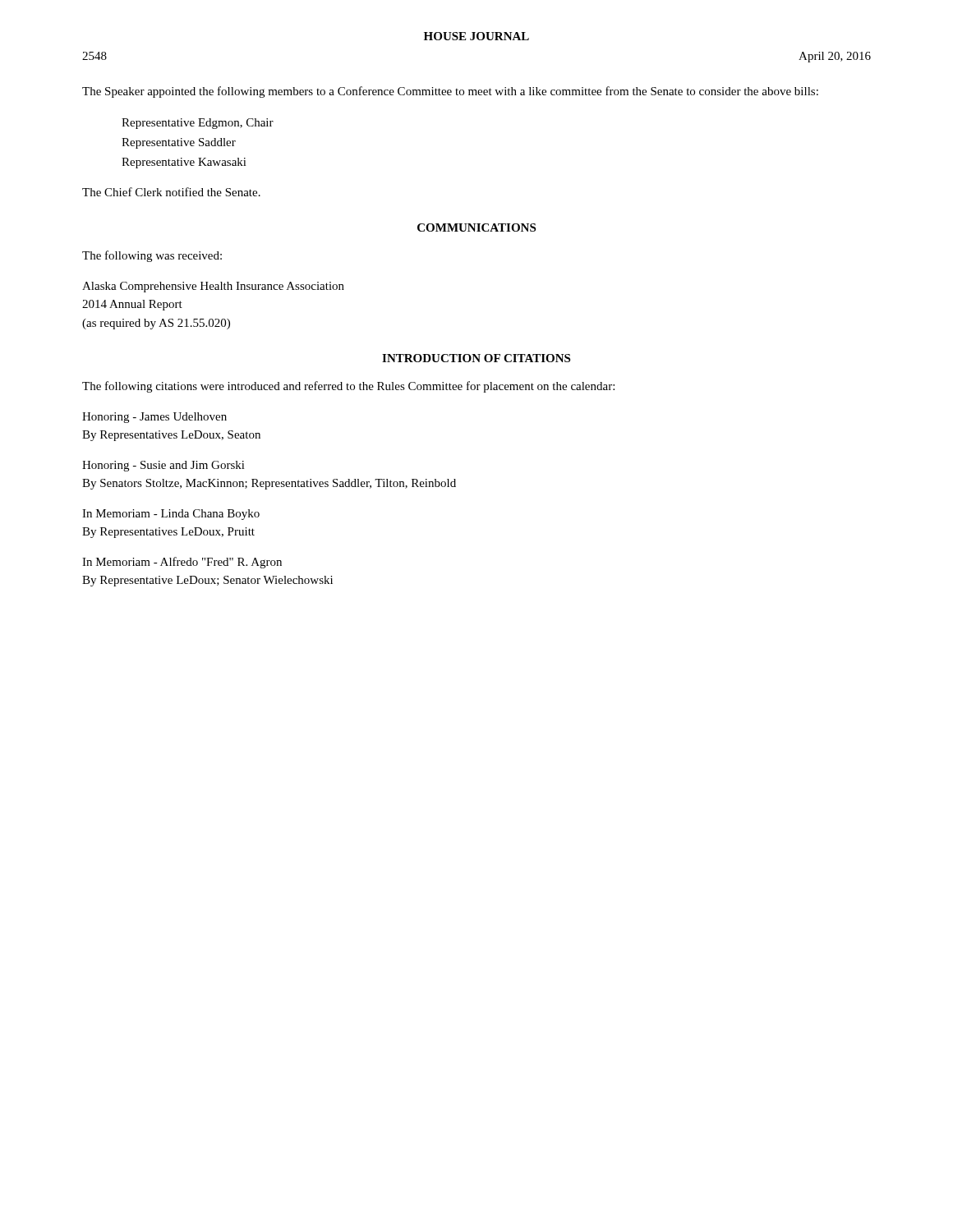The image size is (953, 1232).
Task: Point to "Representative Edgmon, Chair Representative Saddler Representative Kawasaki"
Action: coord(197,142)
